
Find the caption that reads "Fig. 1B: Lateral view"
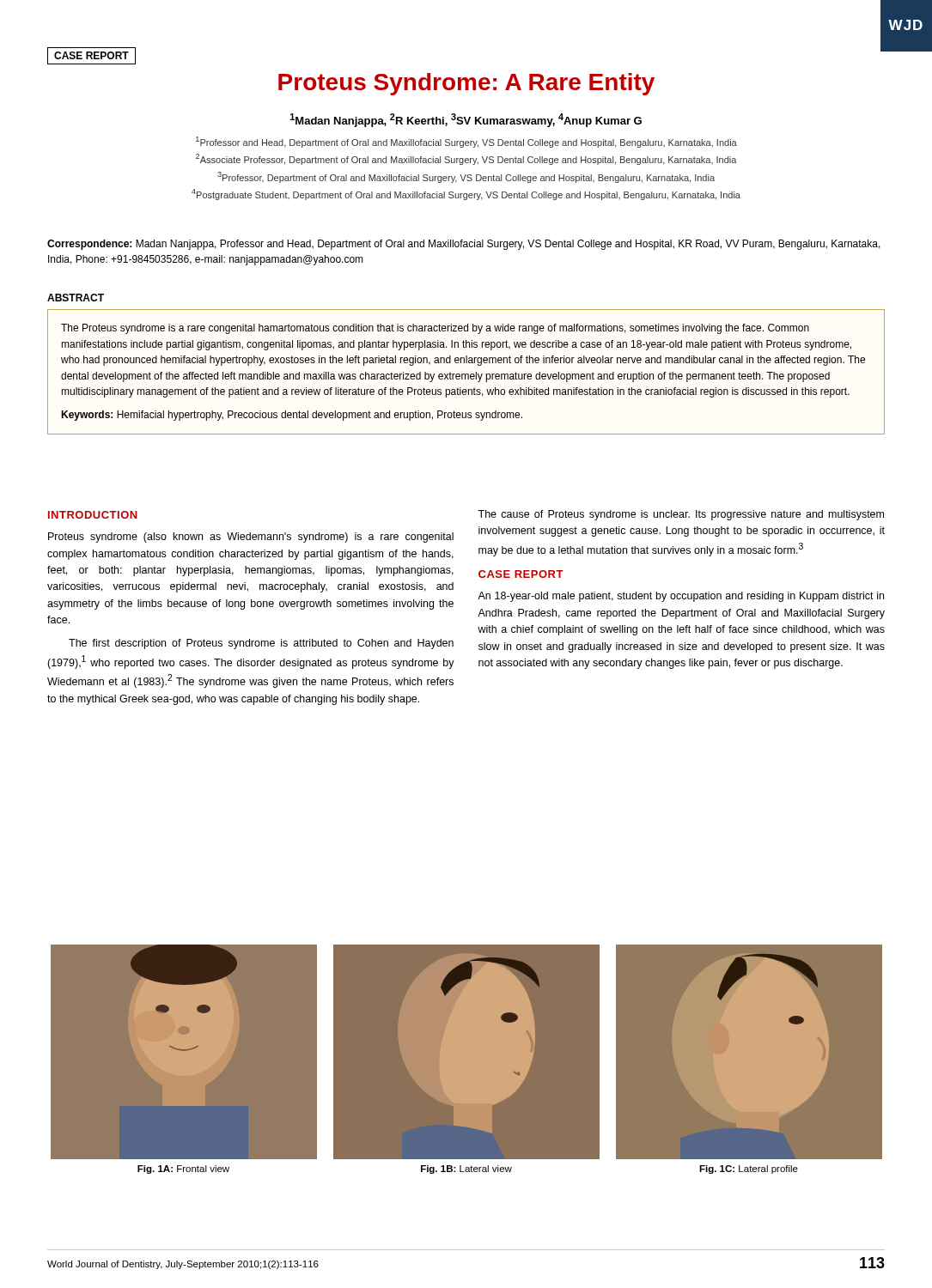(x=466, y=1169)
